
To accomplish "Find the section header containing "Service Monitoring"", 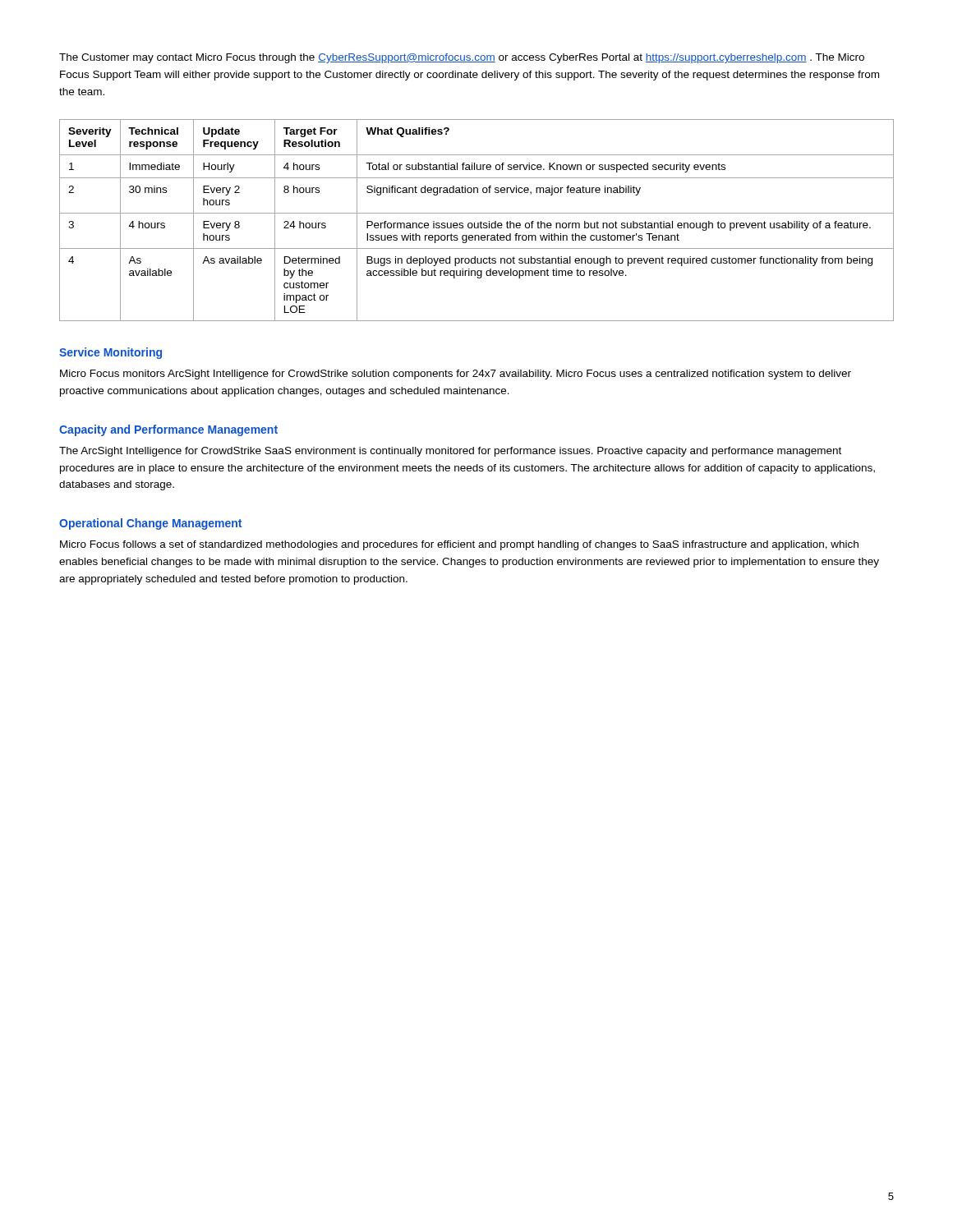I will 111,352.
